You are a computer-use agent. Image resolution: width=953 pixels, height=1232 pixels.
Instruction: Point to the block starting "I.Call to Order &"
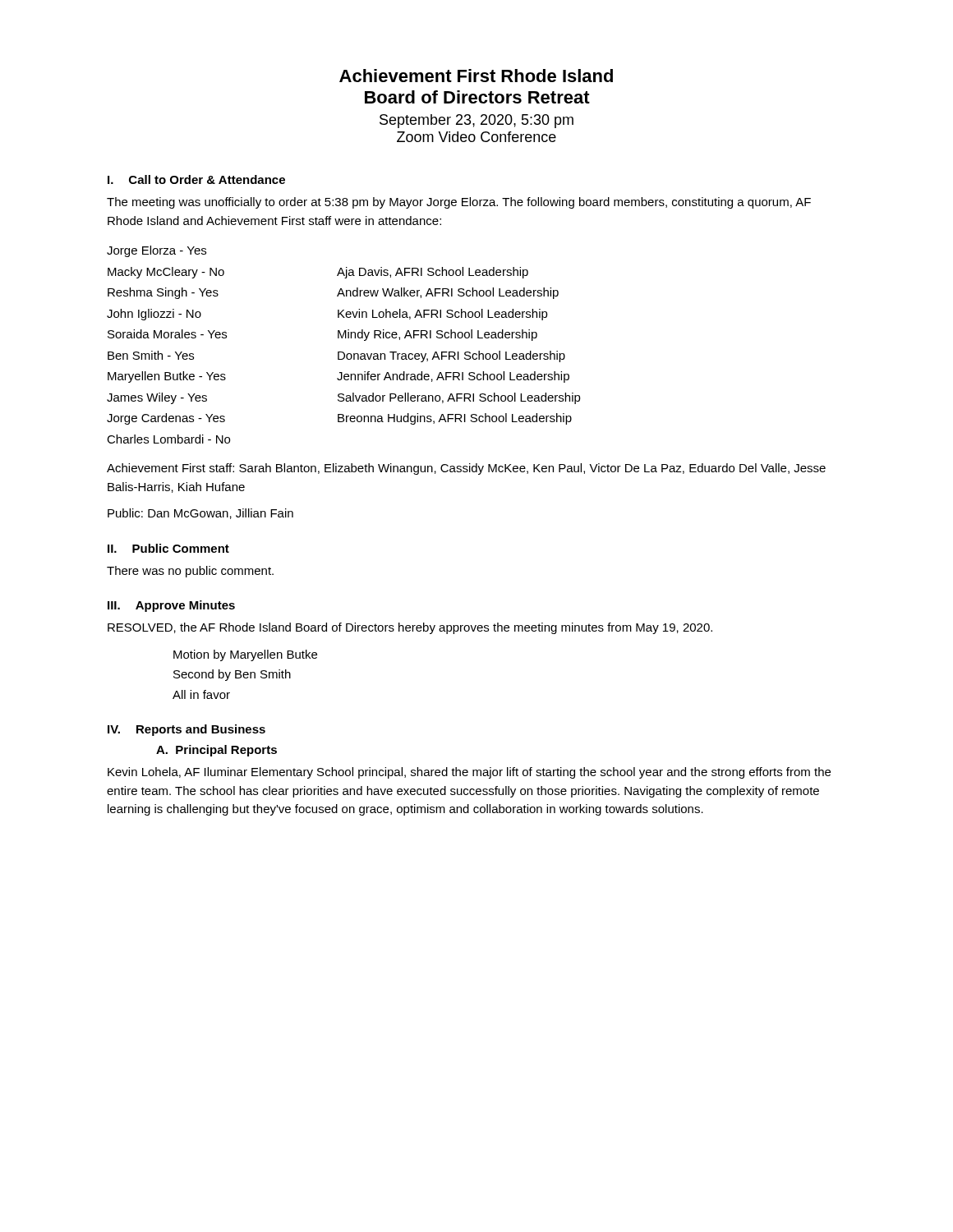coord(196,179)
